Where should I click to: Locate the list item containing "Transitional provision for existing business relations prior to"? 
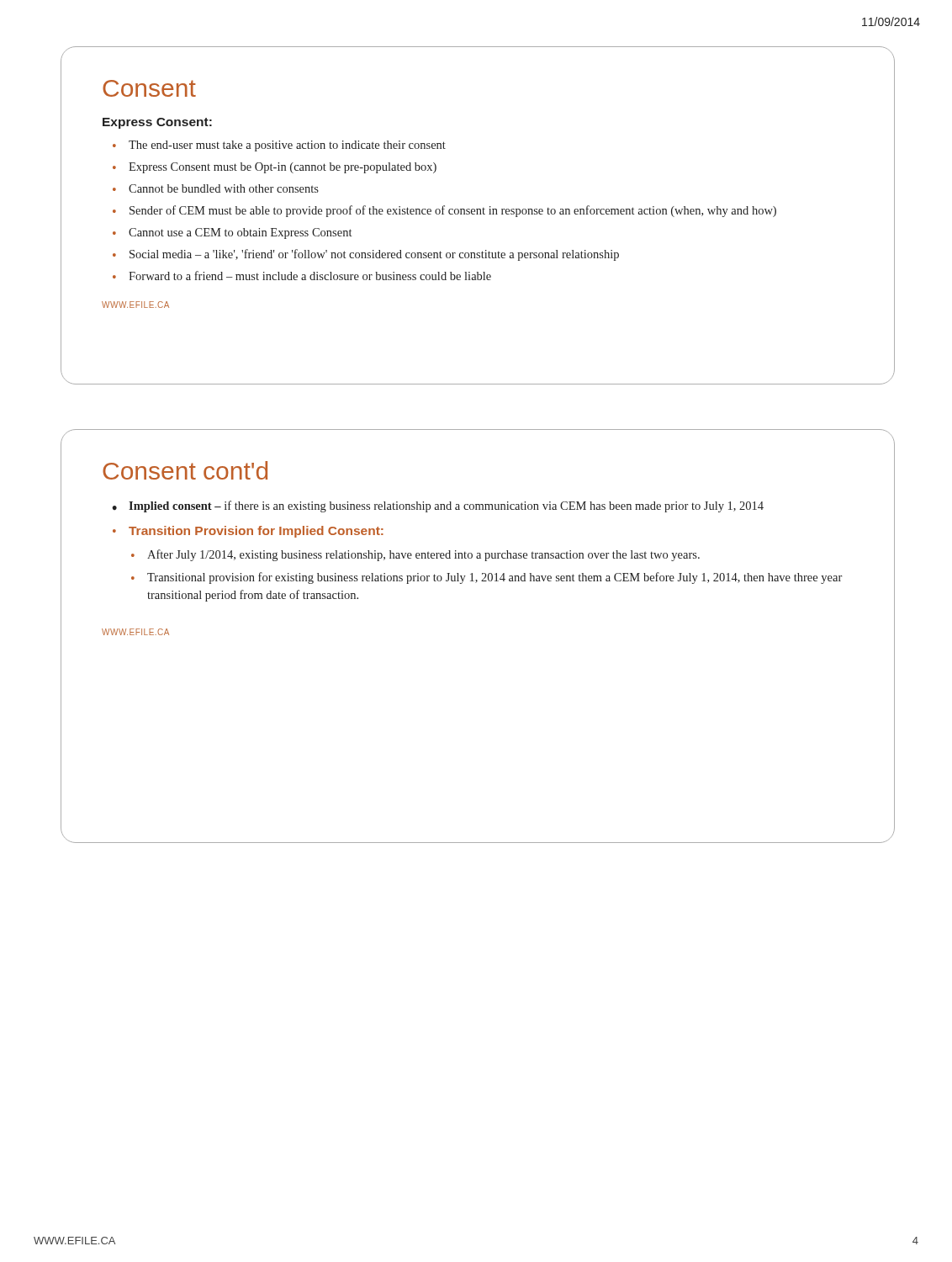tap(495, 586)
